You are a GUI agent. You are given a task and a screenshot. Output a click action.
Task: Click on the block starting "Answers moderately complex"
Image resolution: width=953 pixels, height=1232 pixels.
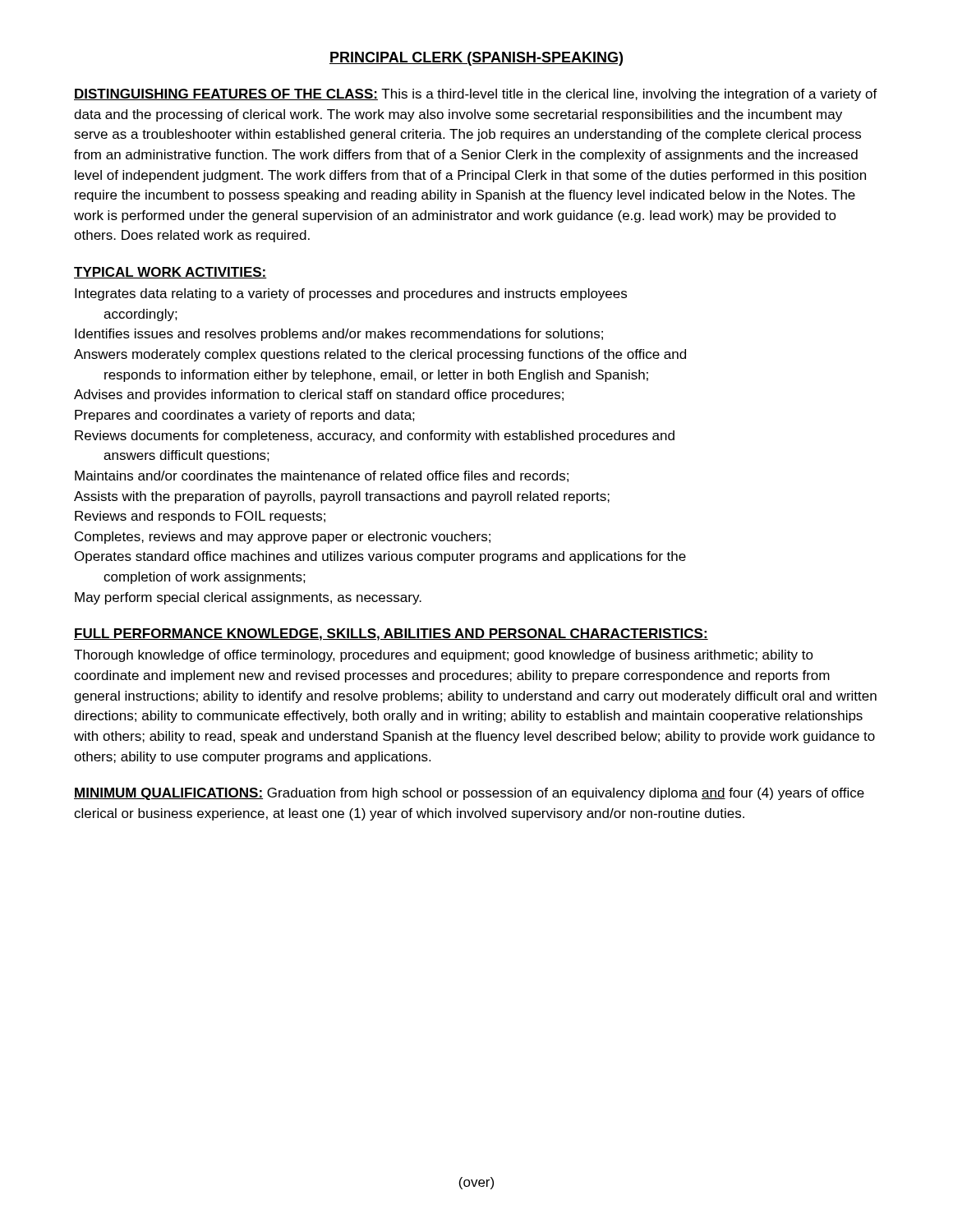coord(380,354)
